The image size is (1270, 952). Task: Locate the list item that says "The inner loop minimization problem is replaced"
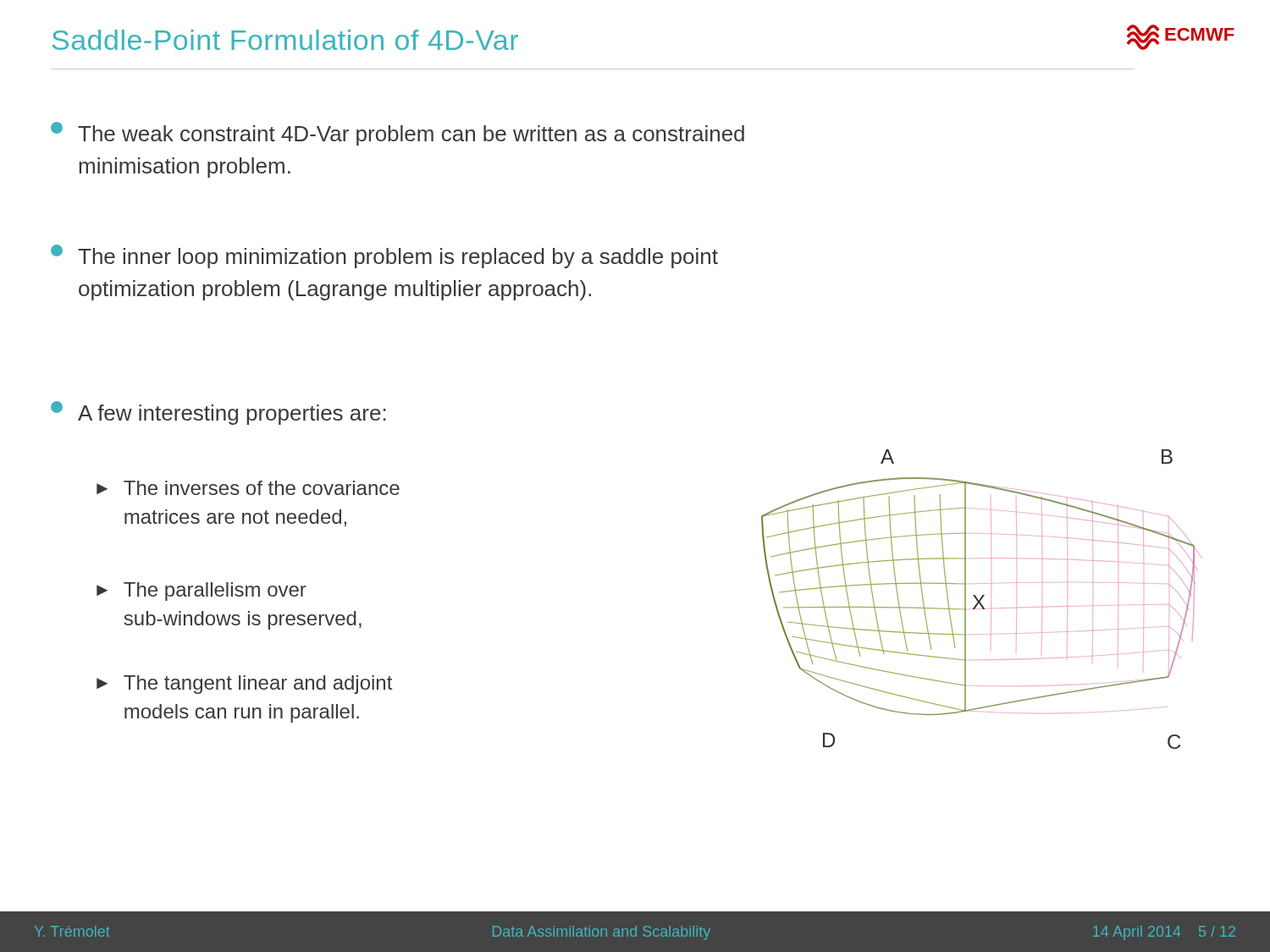point(627,273)
